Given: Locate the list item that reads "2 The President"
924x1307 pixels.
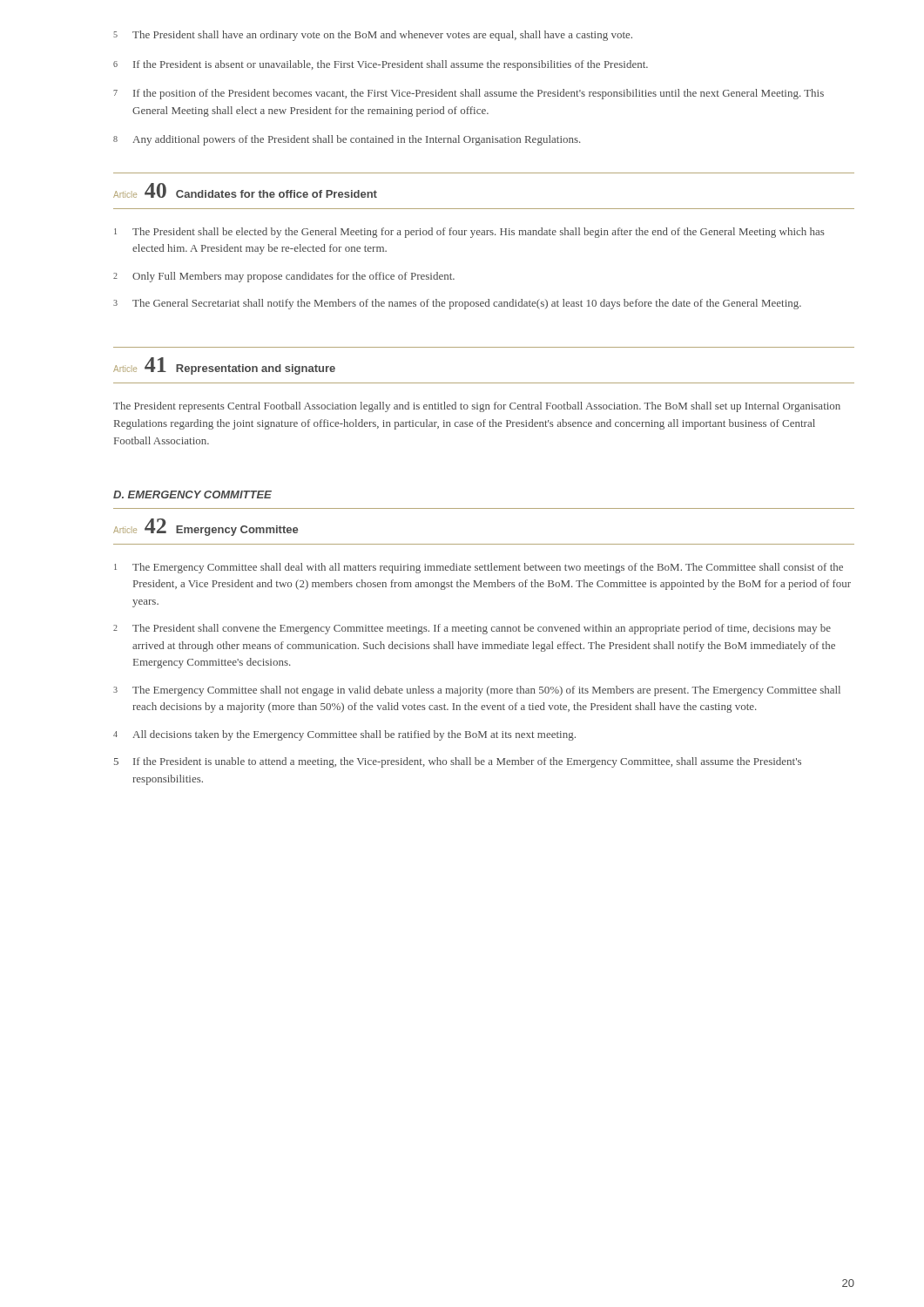Looking at the screenshot, I should (484, 645).
